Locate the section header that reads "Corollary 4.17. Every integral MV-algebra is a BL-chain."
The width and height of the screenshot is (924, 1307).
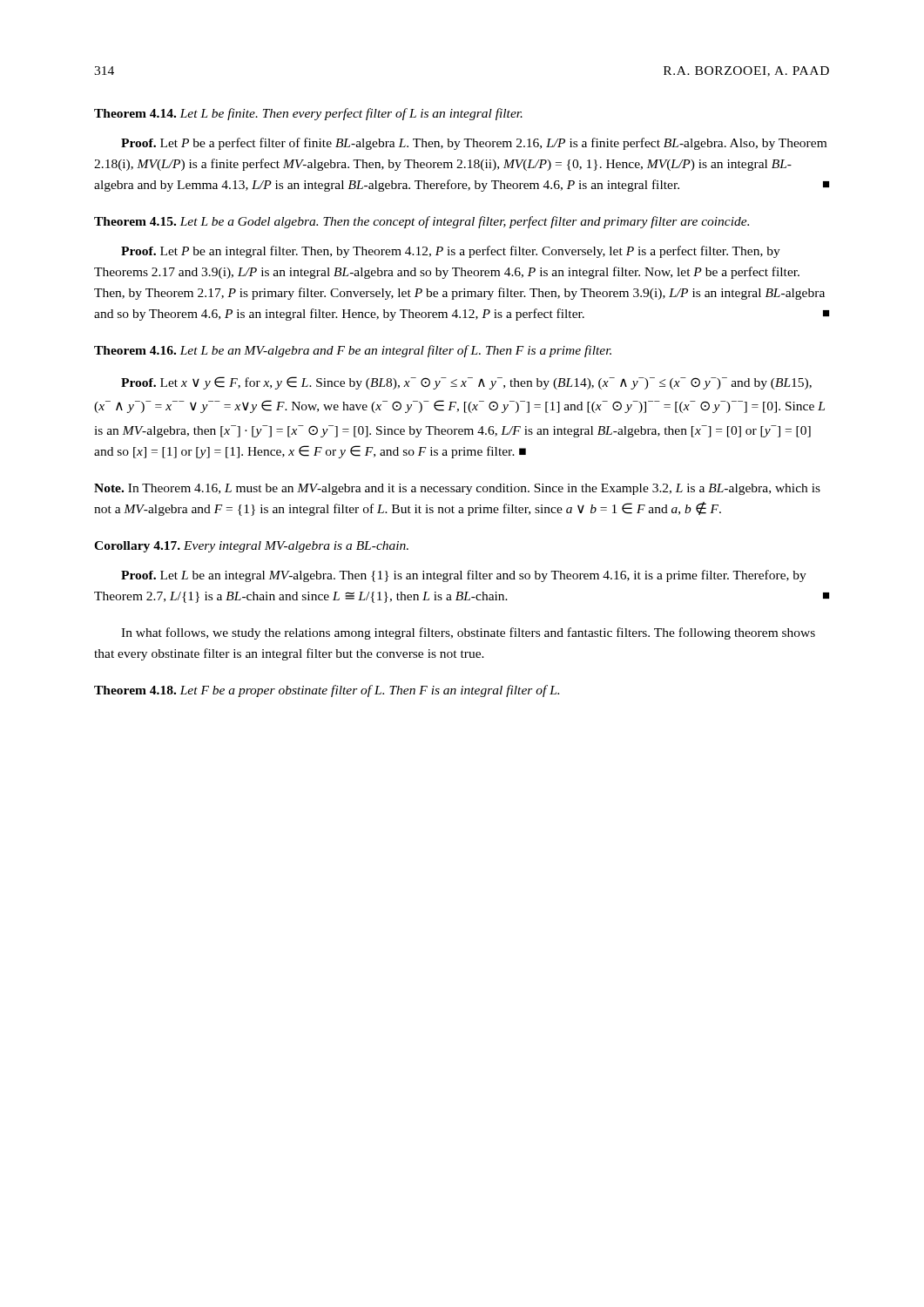(x=252, y=545)
